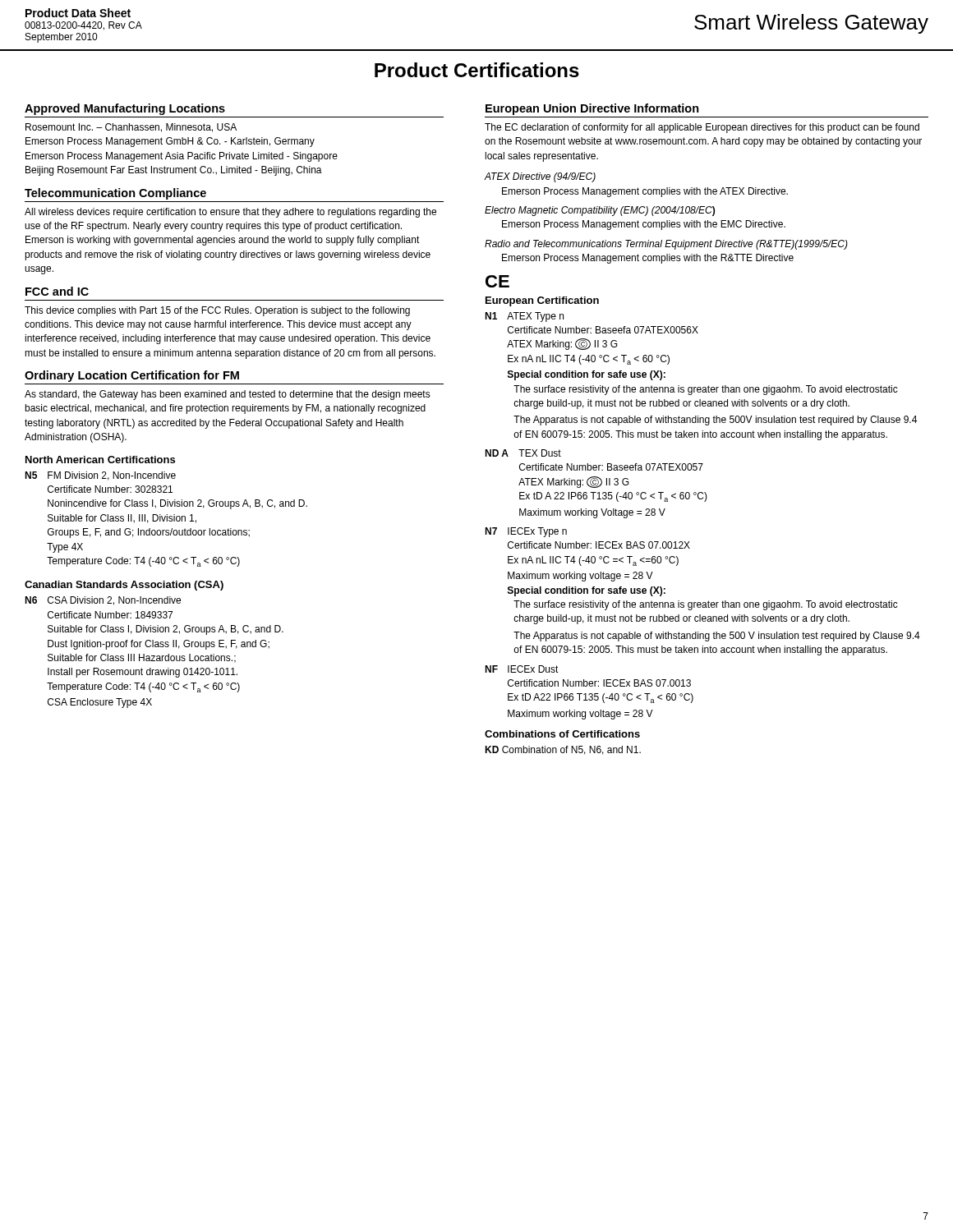This screenshot has height=1232, width=953.
Task: Navigate to the block starting "KD Combination of N5, N6, and"
Action: point(563,750)
